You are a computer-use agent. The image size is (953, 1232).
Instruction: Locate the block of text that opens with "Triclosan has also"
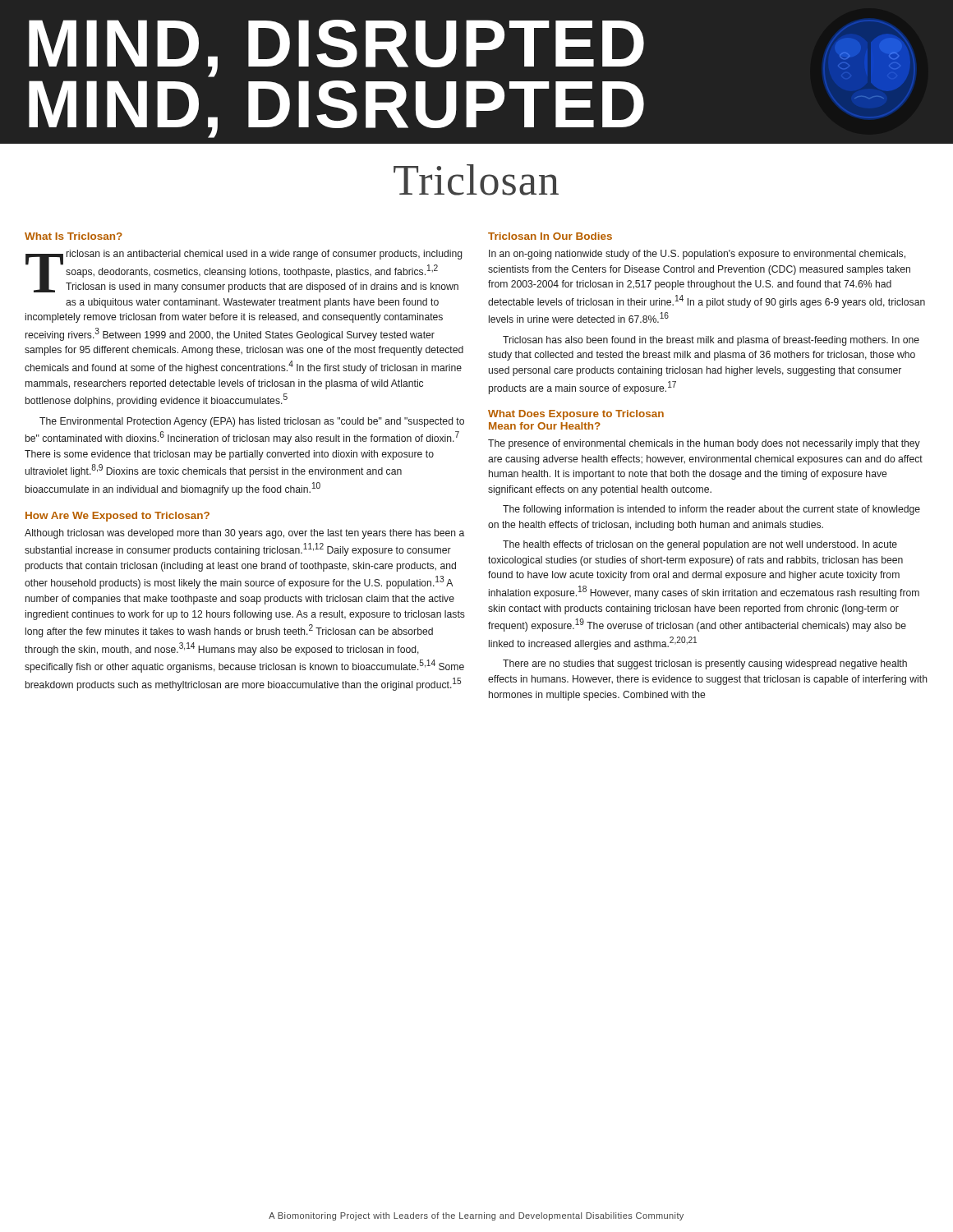click(704, 364)
